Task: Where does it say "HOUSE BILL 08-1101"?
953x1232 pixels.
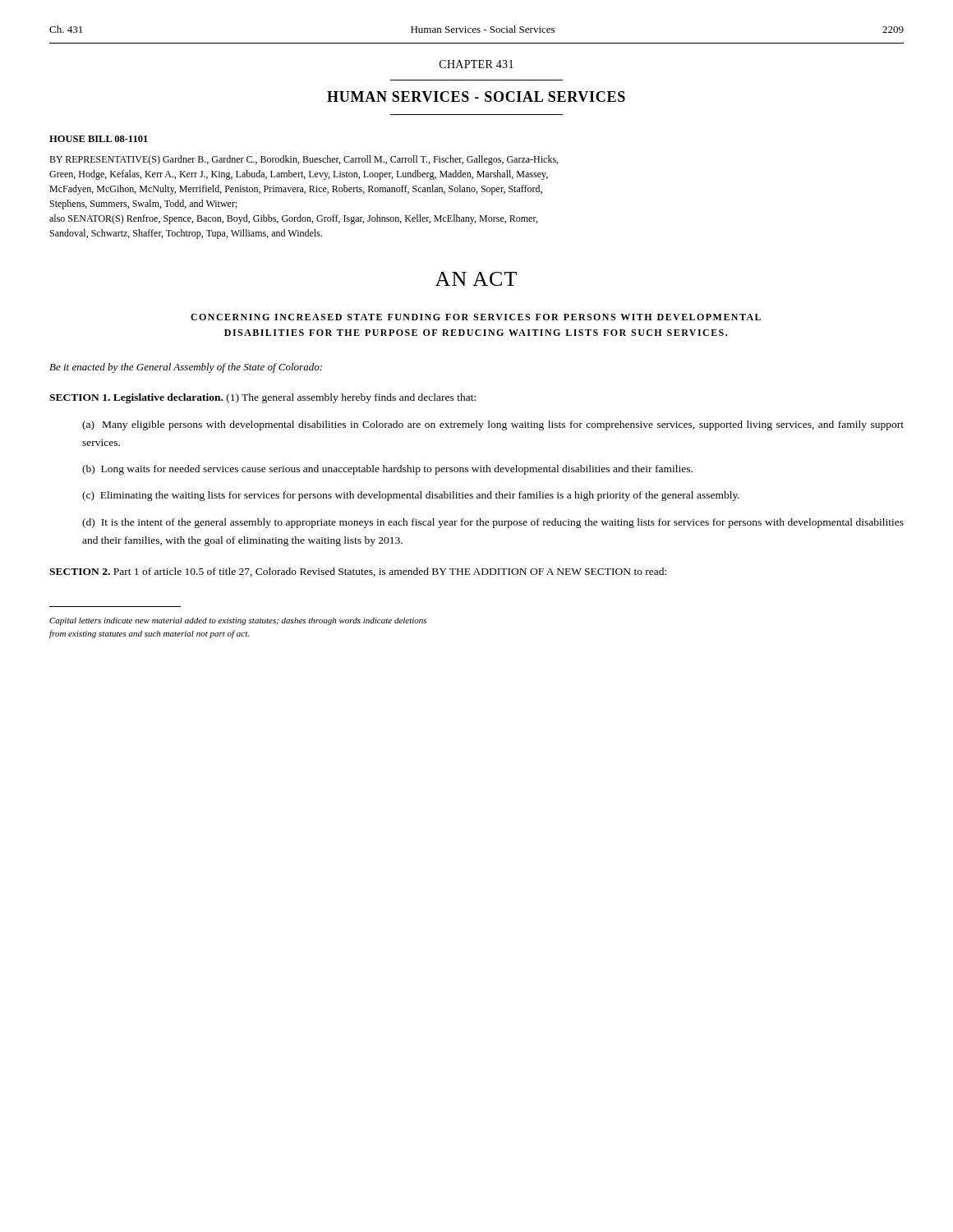Action: (x=99, y=139)
